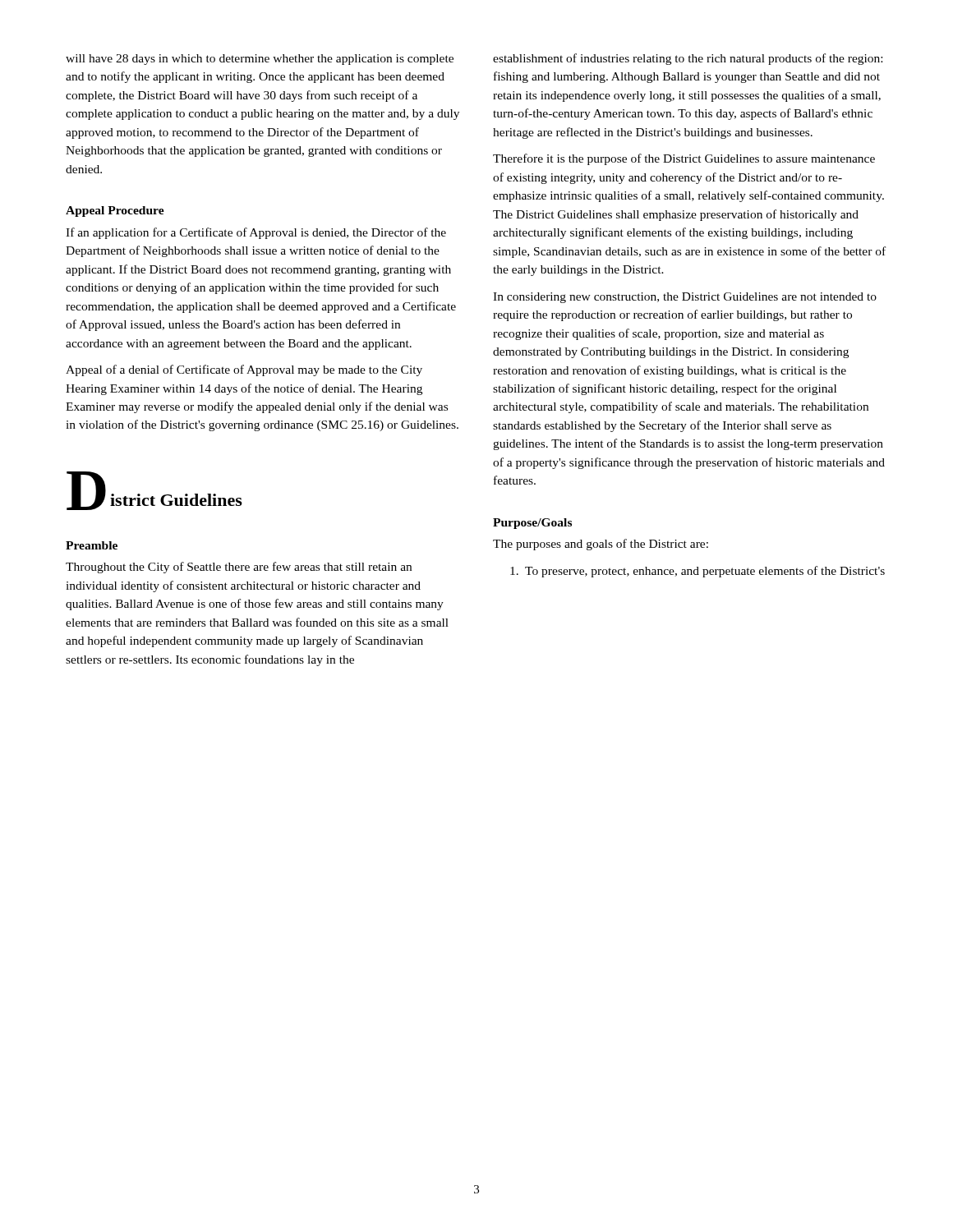Find the passage starting "If an application for a"

(x=263, y=288)
